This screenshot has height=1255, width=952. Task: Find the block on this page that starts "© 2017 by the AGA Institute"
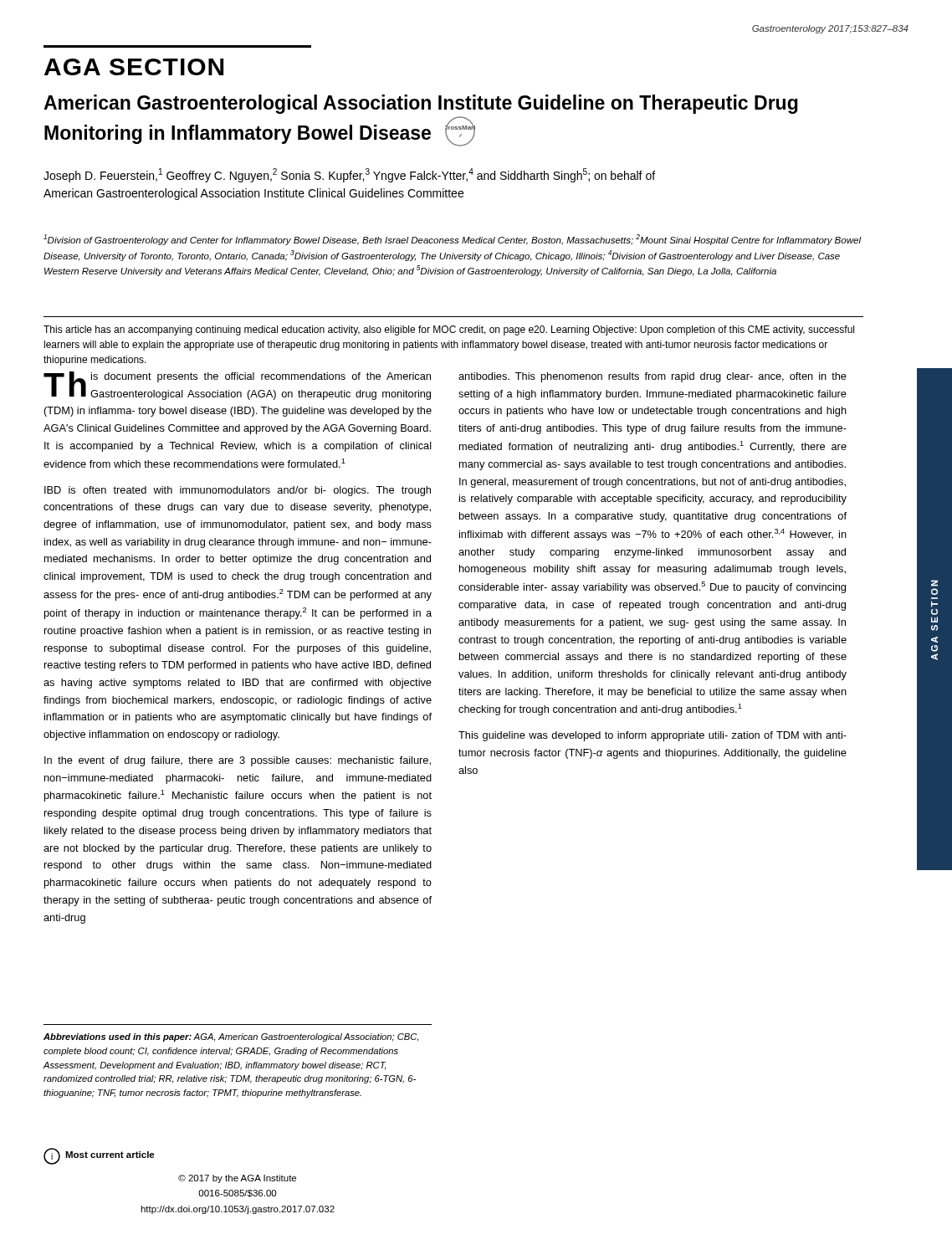click(x=238, y=1193)
